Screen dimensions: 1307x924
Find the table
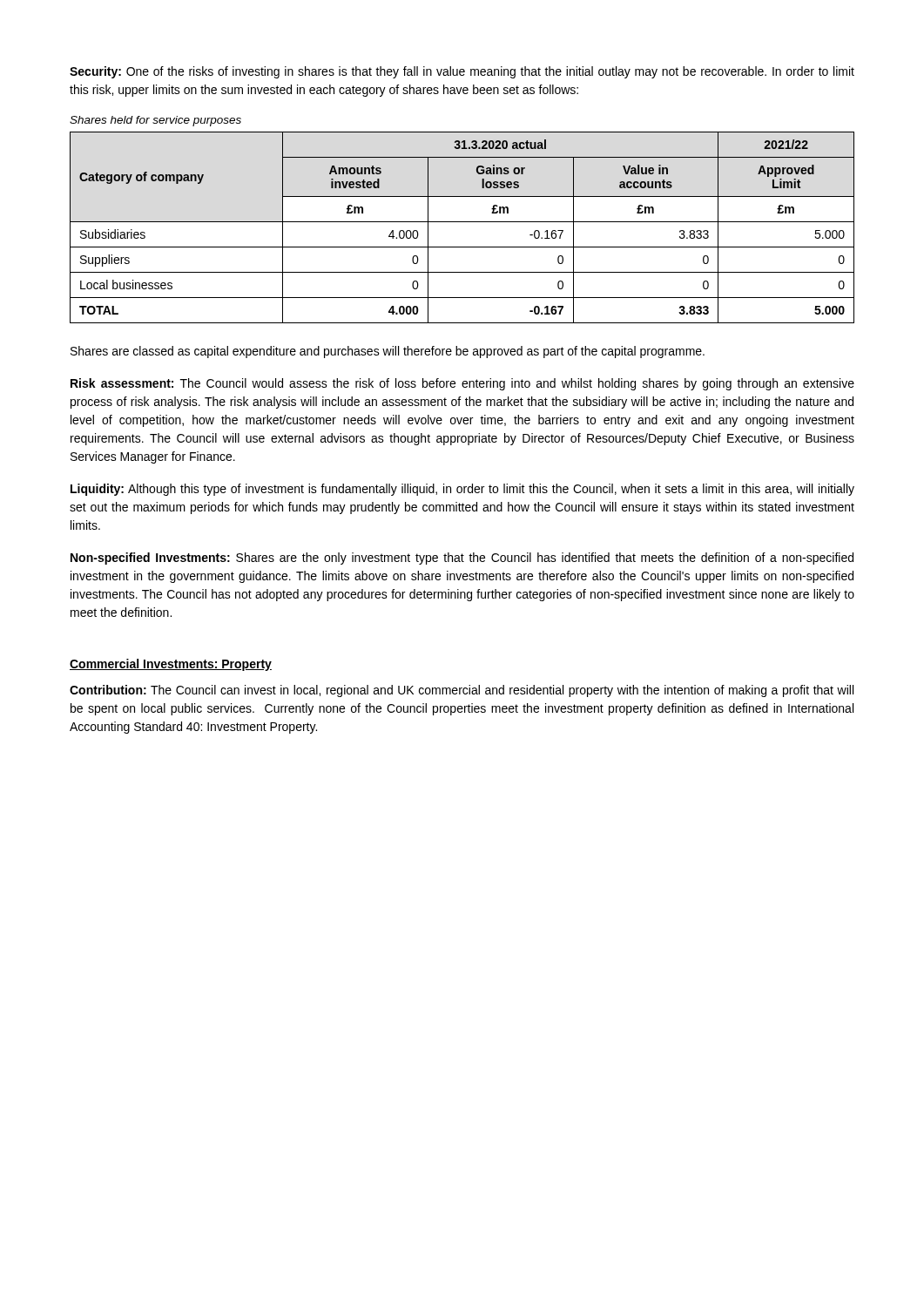tap(462, 227)
